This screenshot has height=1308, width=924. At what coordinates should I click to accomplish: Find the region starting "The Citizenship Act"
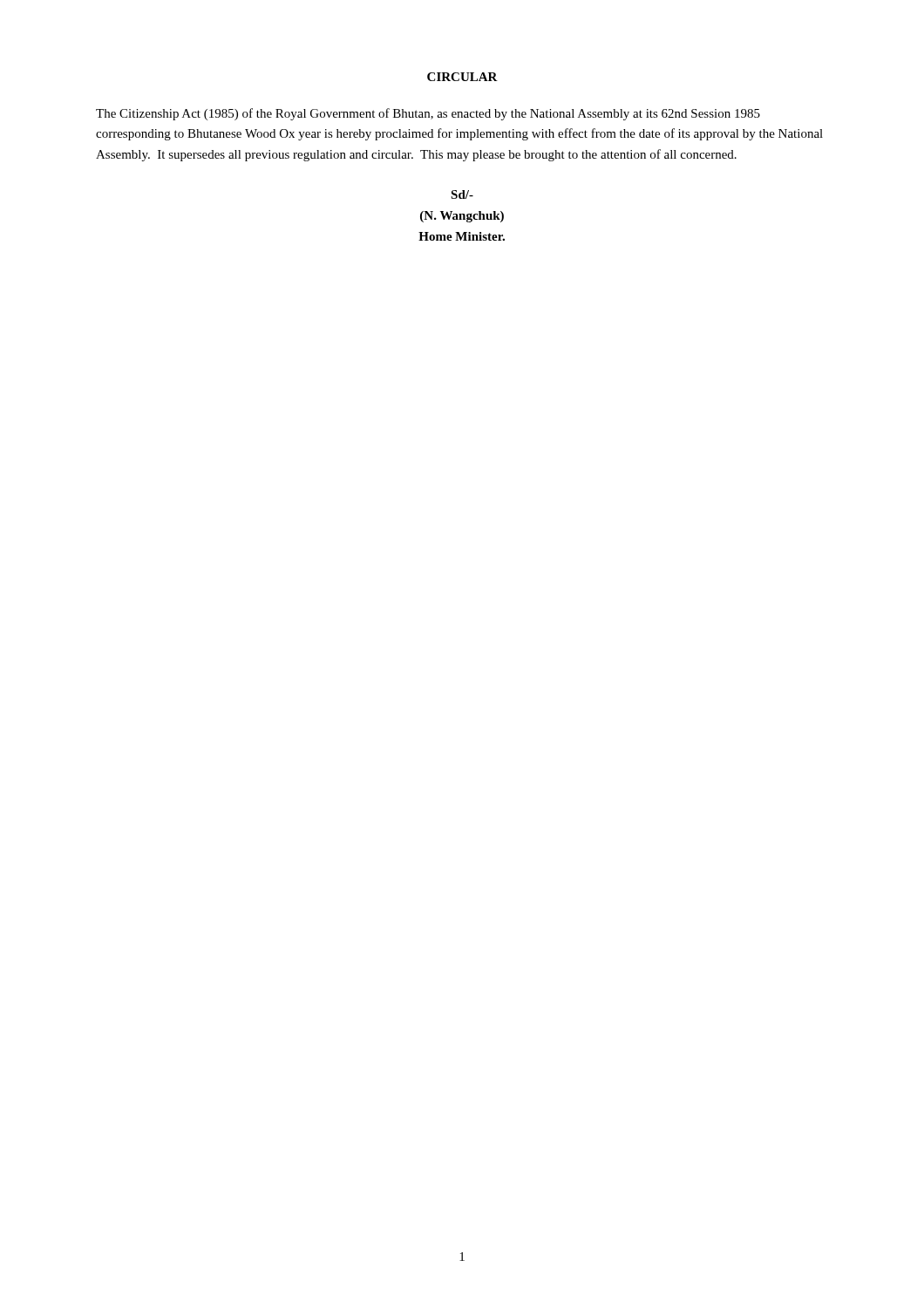(x=460, y=134)
